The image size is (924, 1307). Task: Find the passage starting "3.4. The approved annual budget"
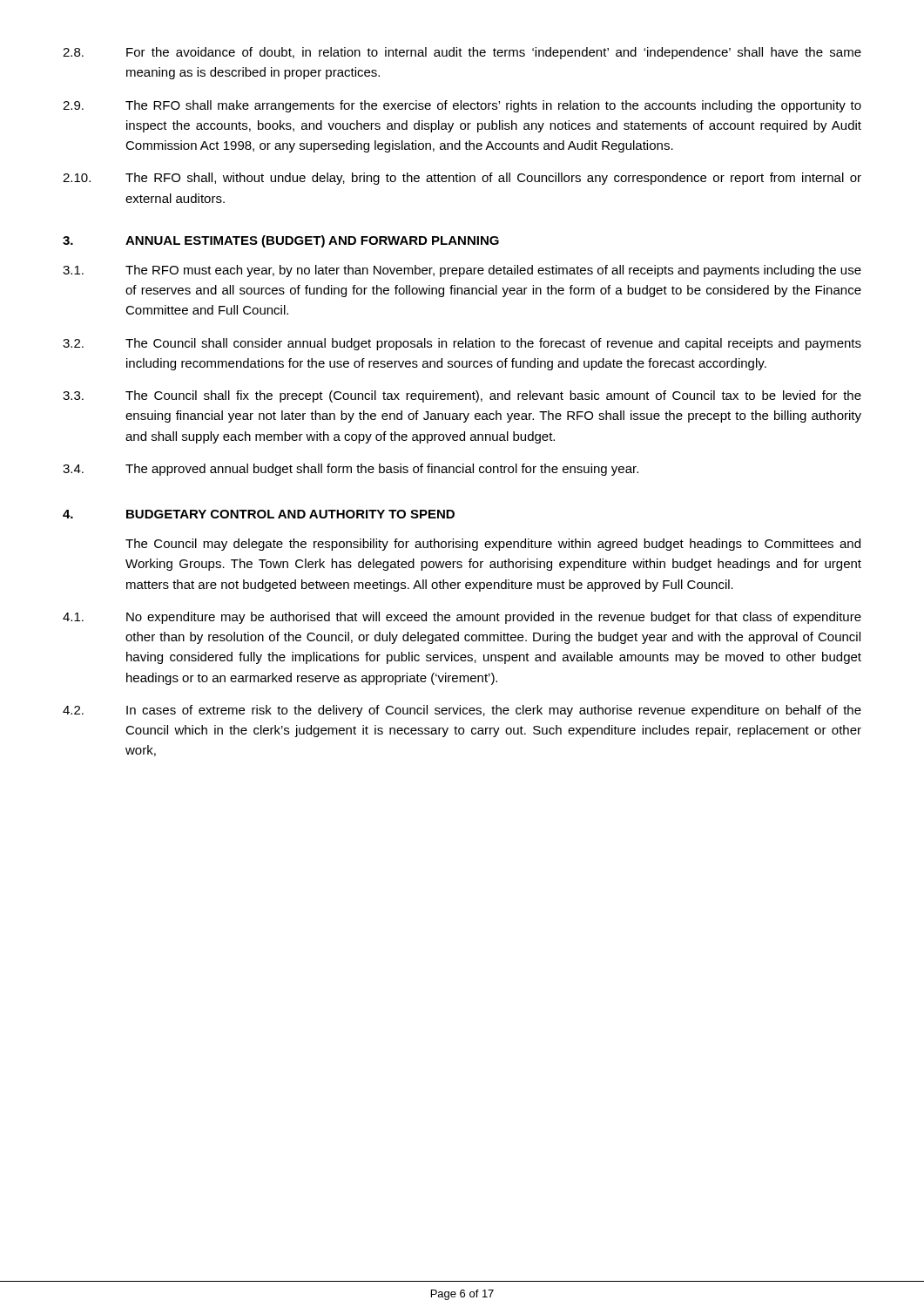click(462, 468)
